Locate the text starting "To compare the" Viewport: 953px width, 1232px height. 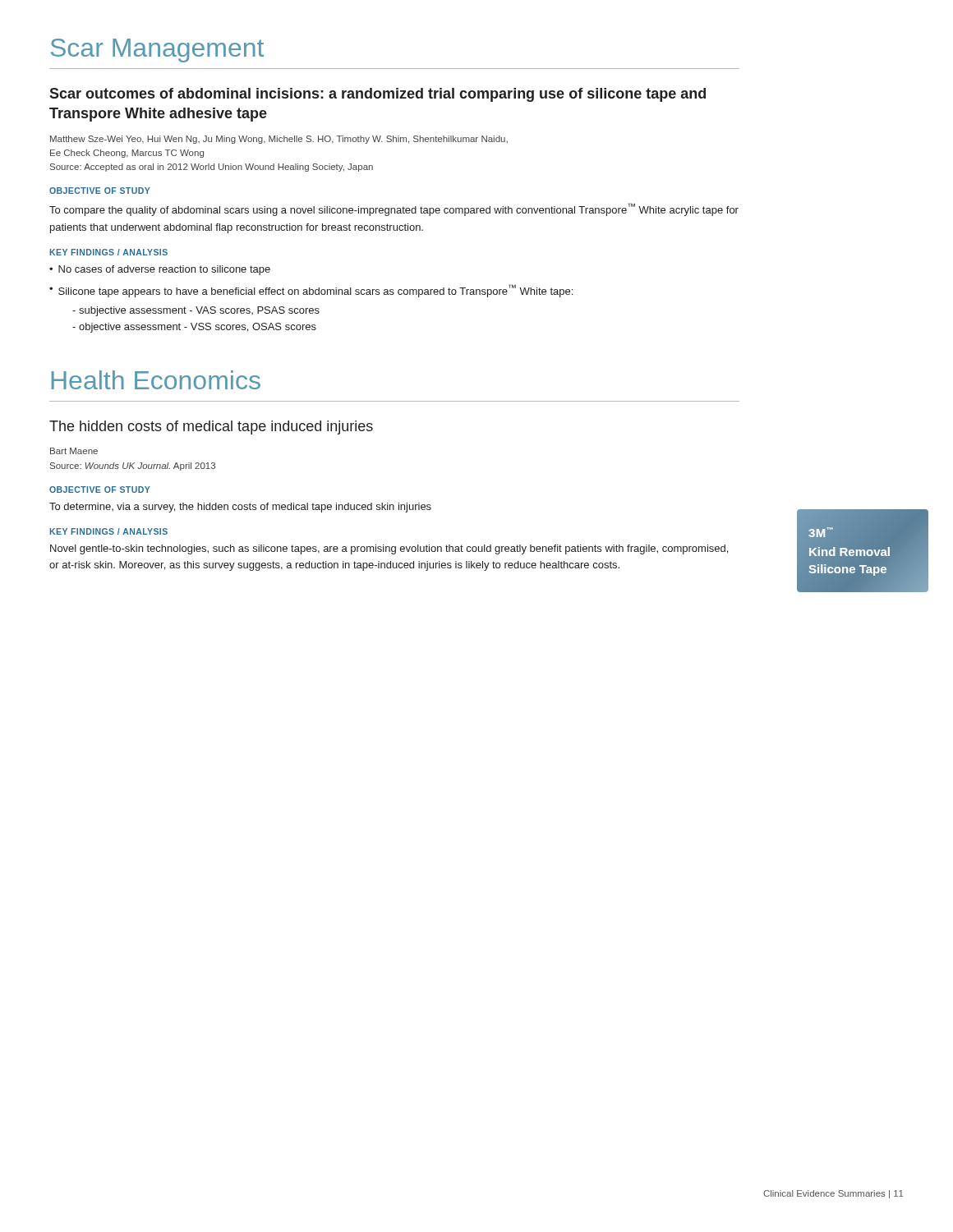[394, 218]
